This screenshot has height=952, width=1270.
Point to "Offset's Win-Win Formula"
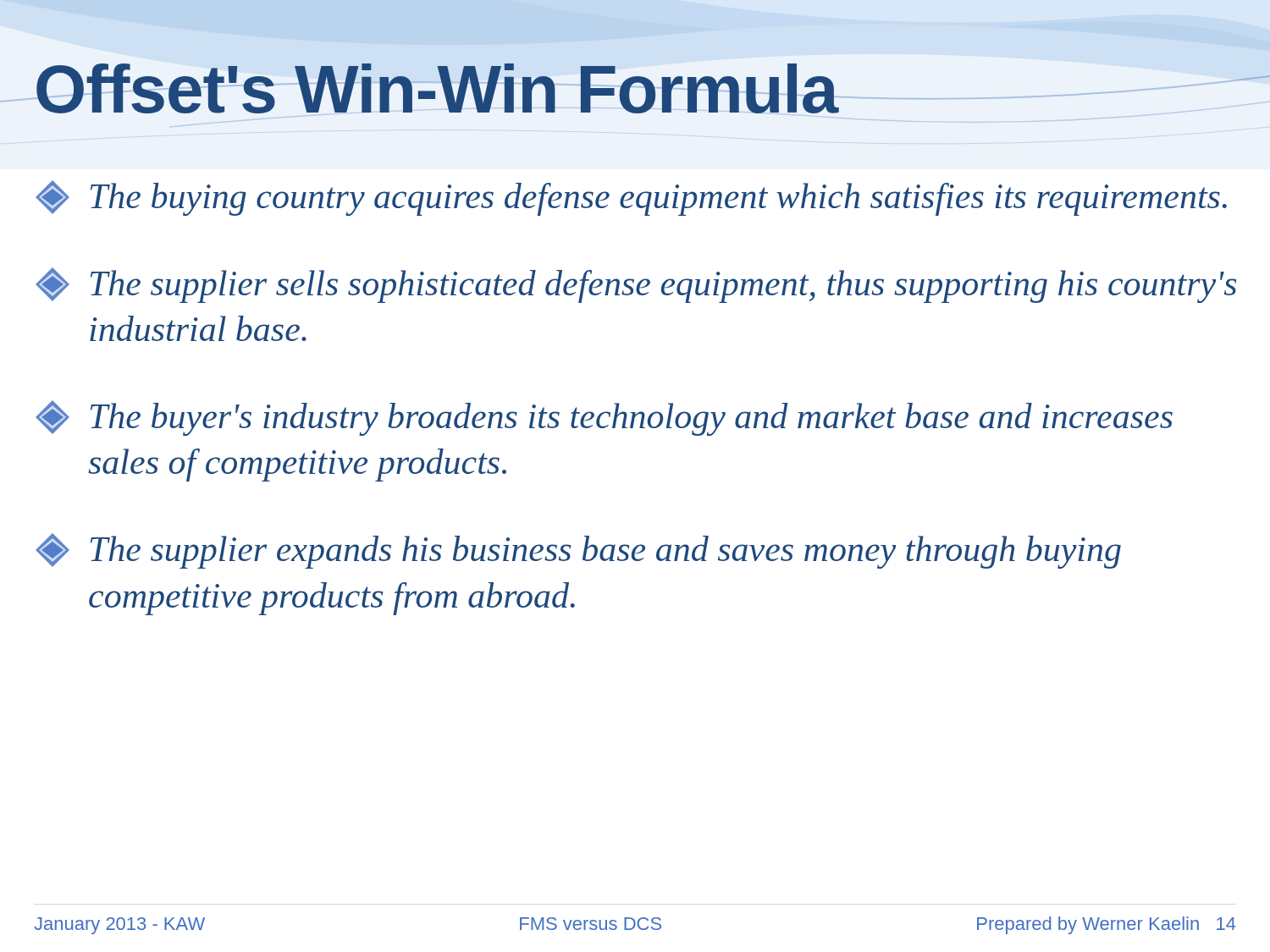tap(436, 90)
